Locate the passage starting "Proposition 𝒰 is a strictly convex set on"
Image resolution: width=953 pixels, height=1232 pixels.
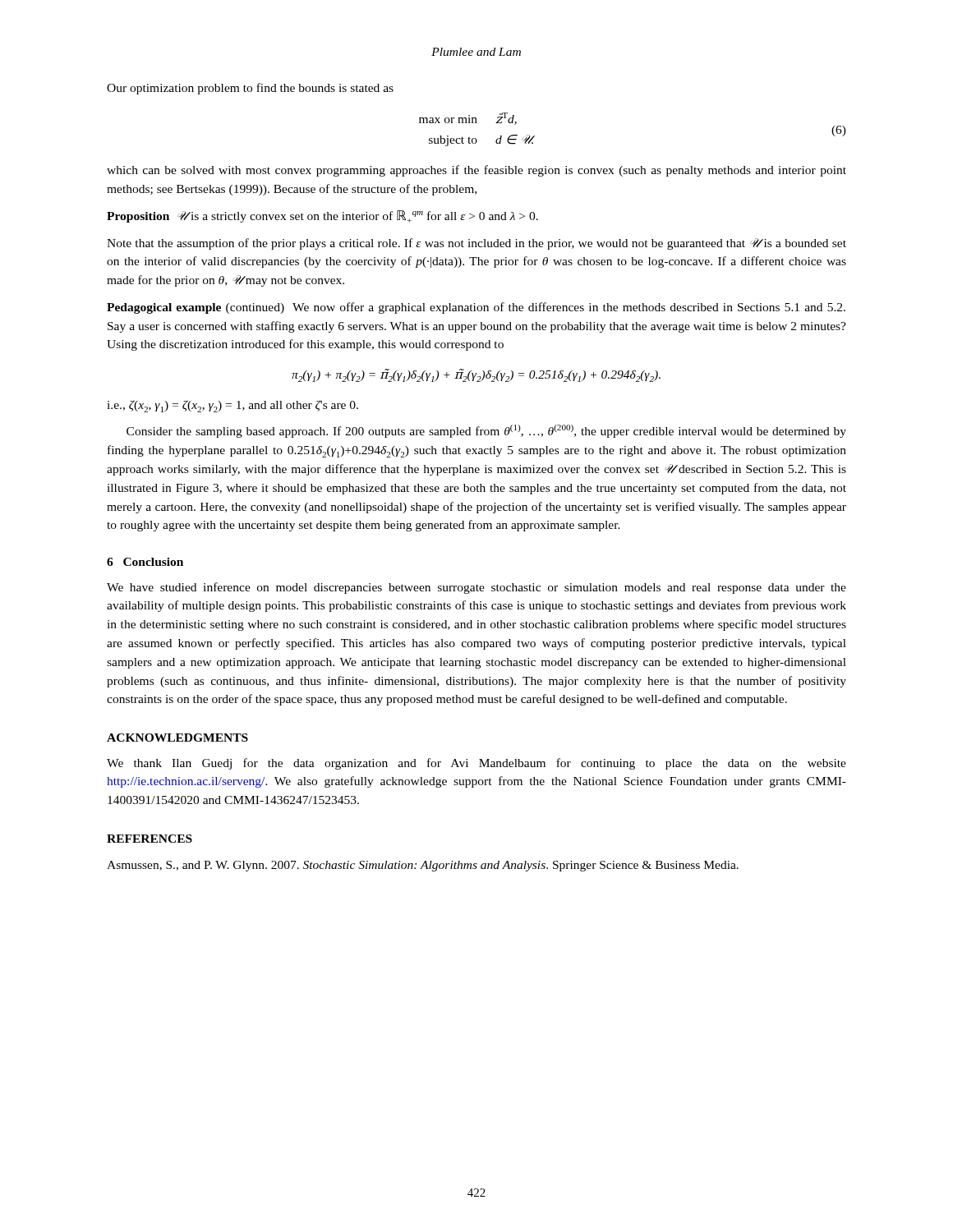coord(323,216)
